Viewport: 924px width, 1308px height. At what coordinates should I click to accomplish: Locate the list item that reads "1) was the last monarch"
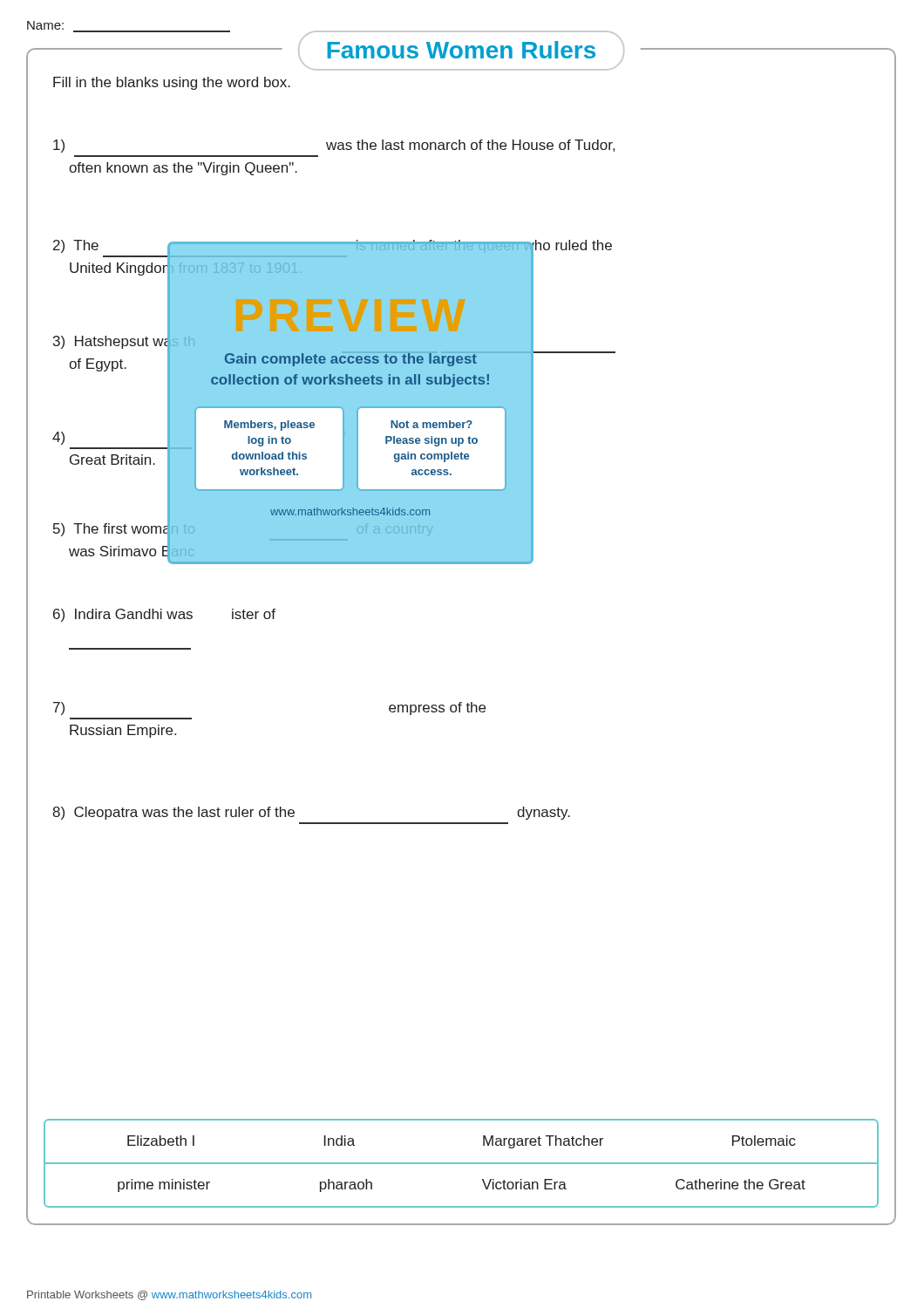(x=334, y=154)
